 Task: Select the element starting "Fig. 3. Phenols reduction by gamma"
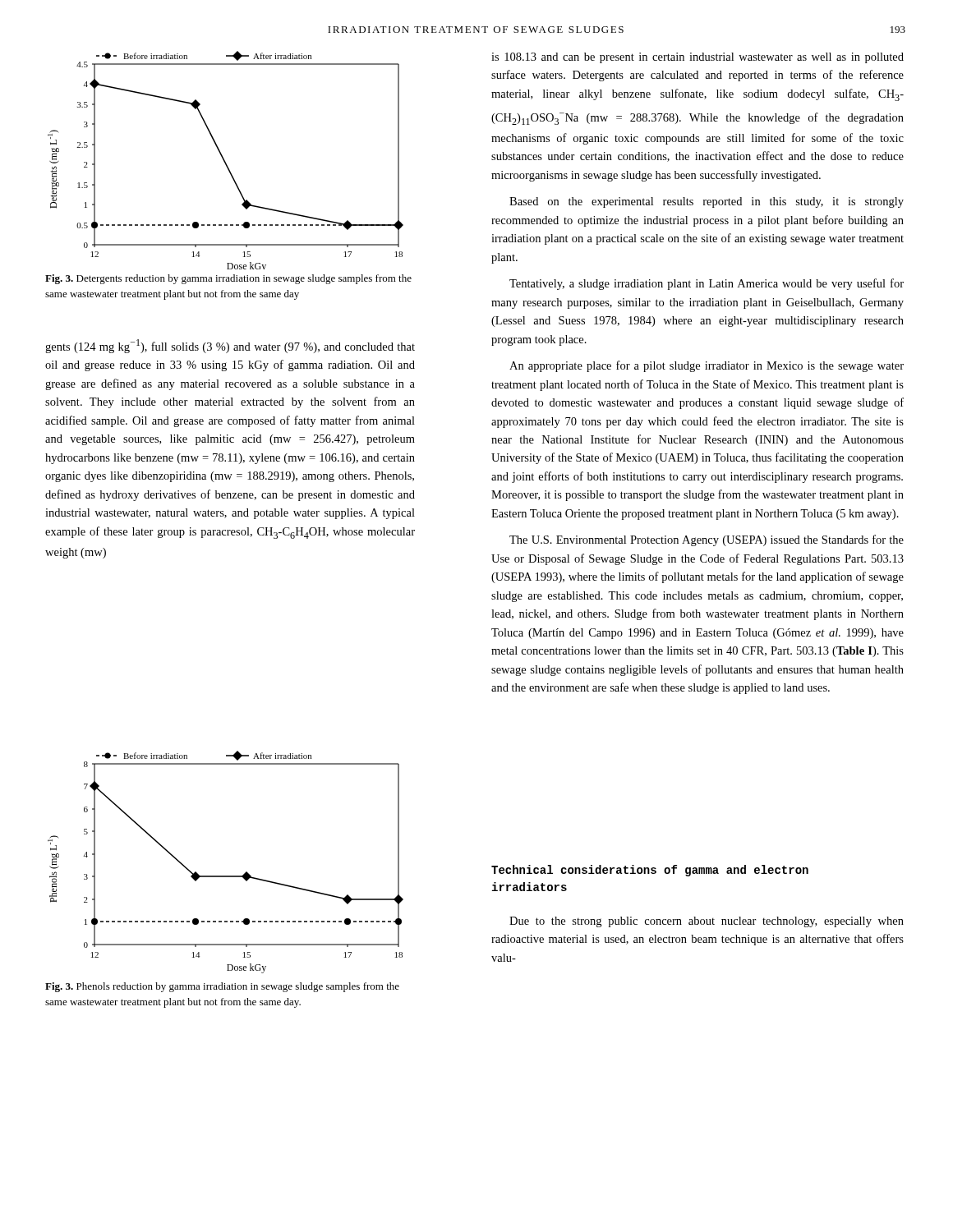tap(222, 994)
